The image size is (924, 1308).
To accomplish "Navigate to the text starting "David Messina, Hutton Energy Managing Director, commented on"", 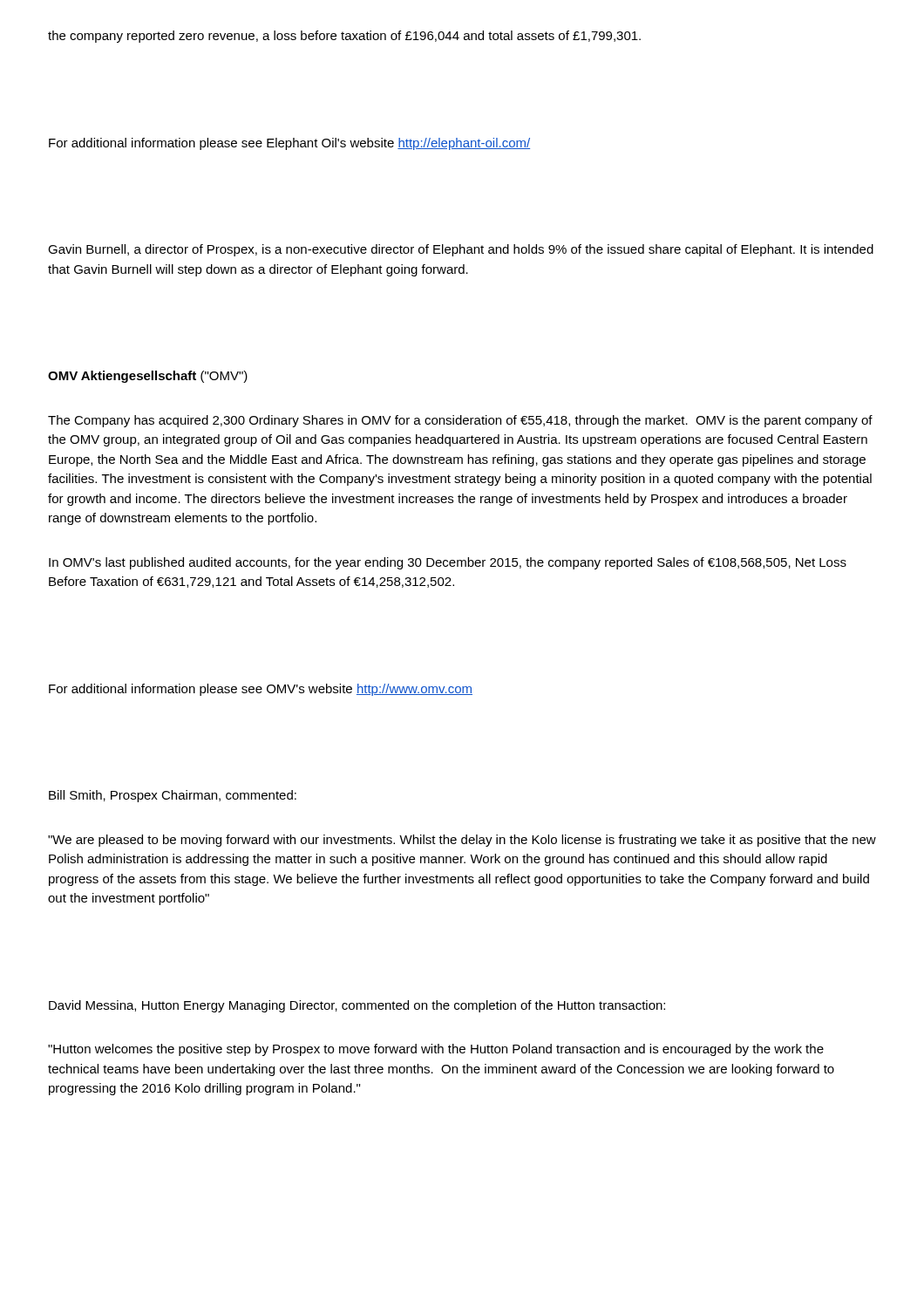I will [x=357, y=1005].
